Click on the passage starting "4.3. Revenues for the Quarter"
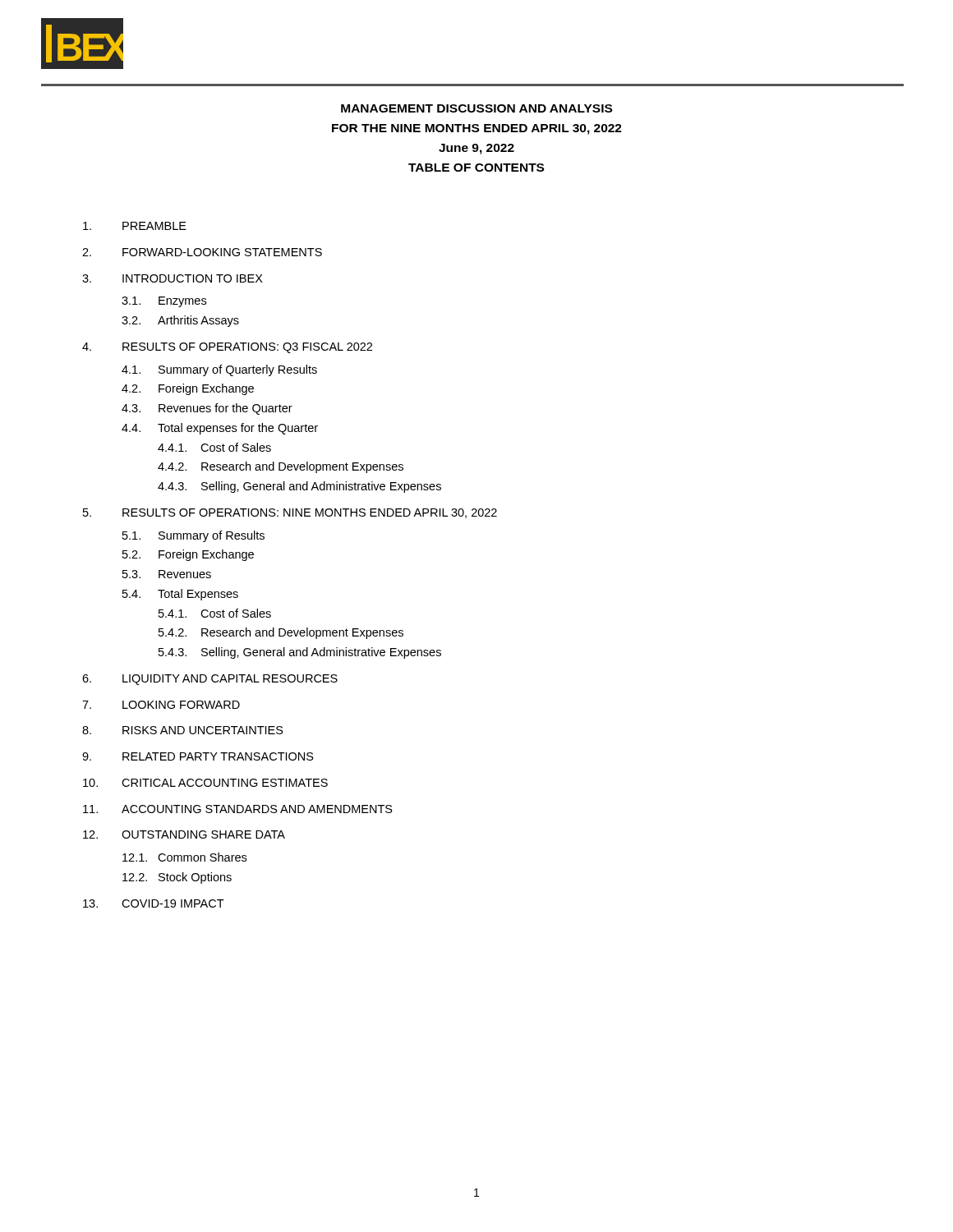 click(x=207, y=409)
